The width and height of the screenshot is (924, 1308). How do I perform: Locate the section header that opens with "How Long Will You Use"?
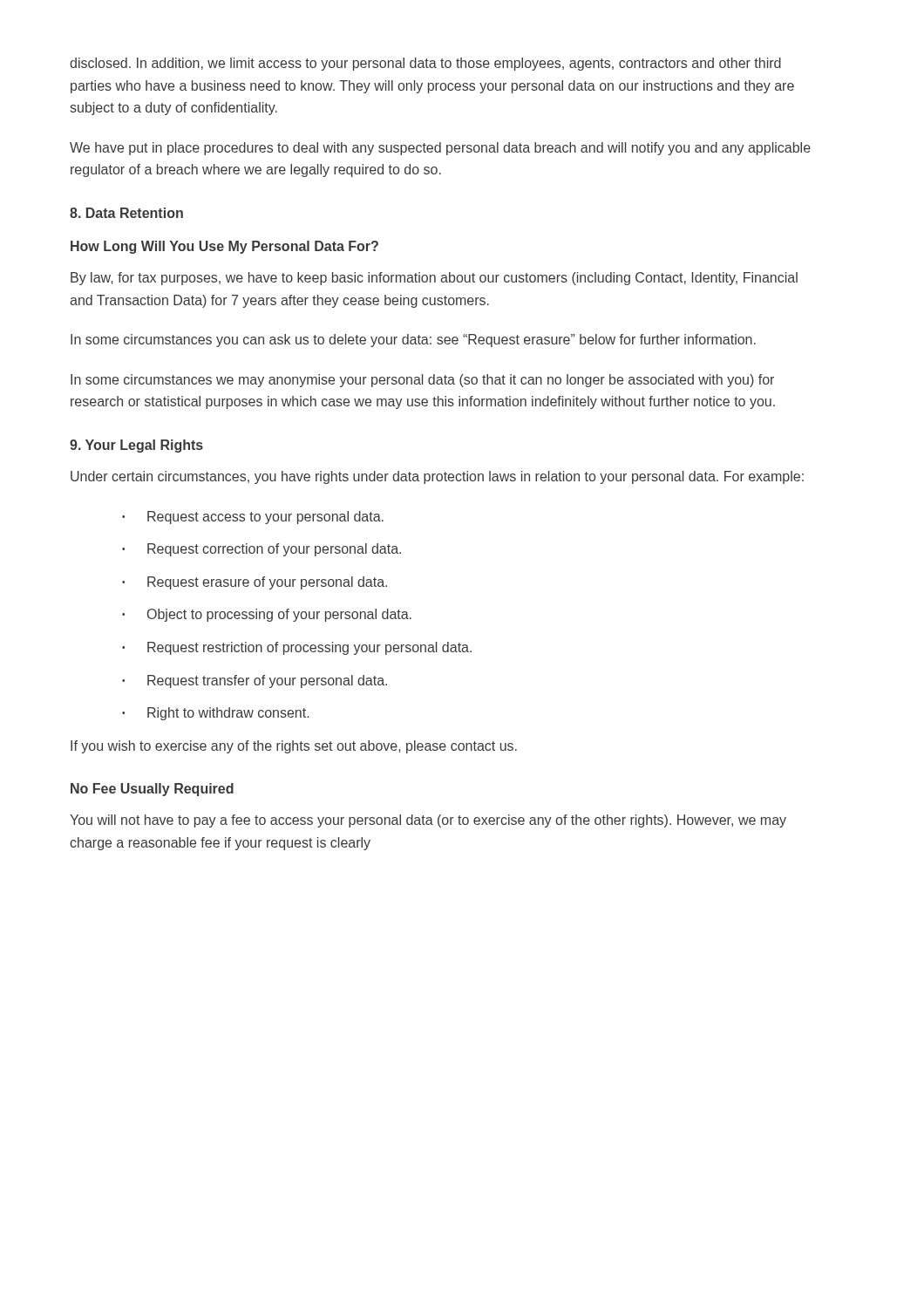(224, 246)
